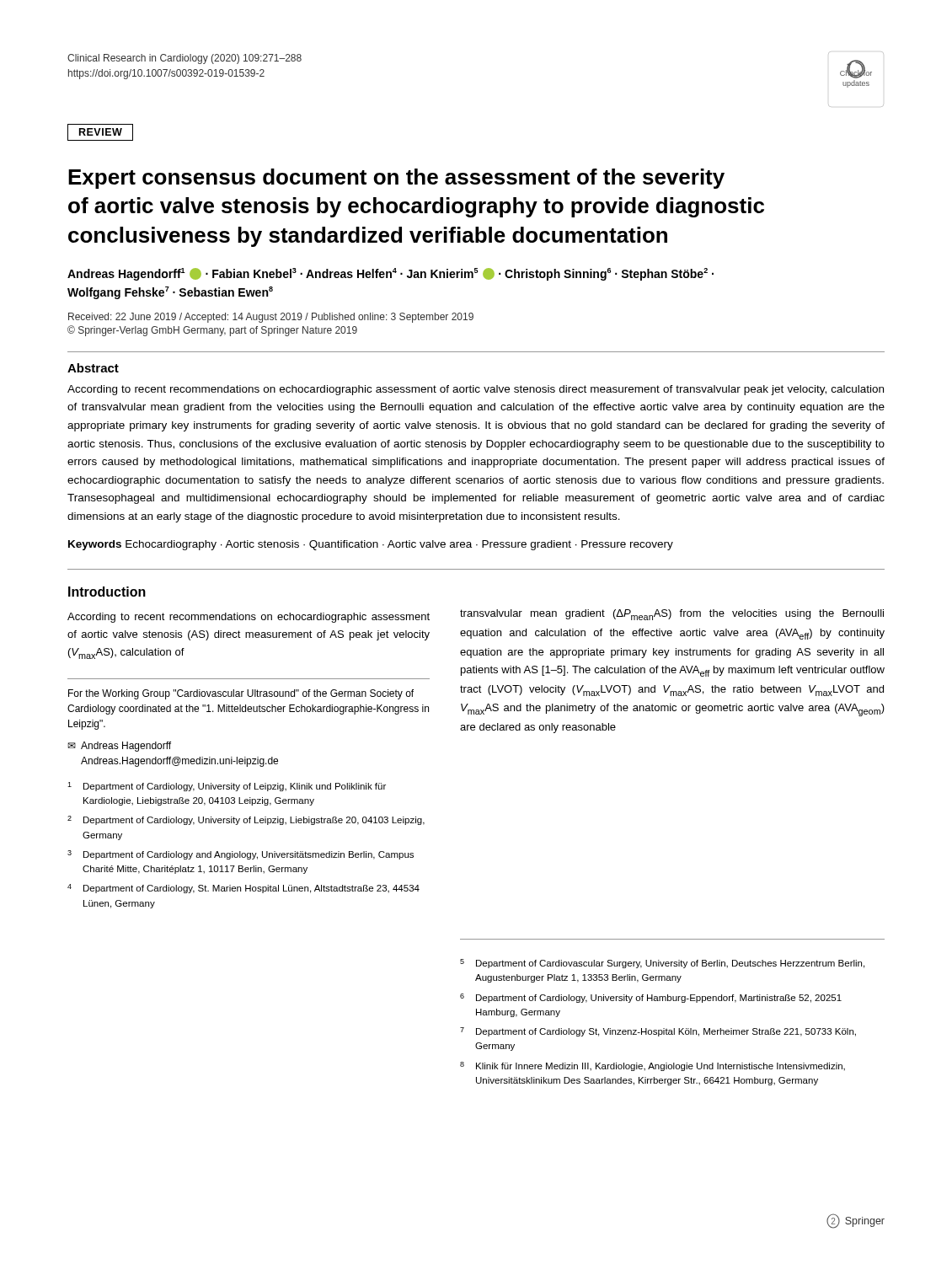Viewport: 952px width, 1264px height.
Task: Locate the text that reads "✉ Andreas HagendorffAndreas.Hagendorff@medizin.uni-leipzig.de"
Action: (x=173, y=753)
